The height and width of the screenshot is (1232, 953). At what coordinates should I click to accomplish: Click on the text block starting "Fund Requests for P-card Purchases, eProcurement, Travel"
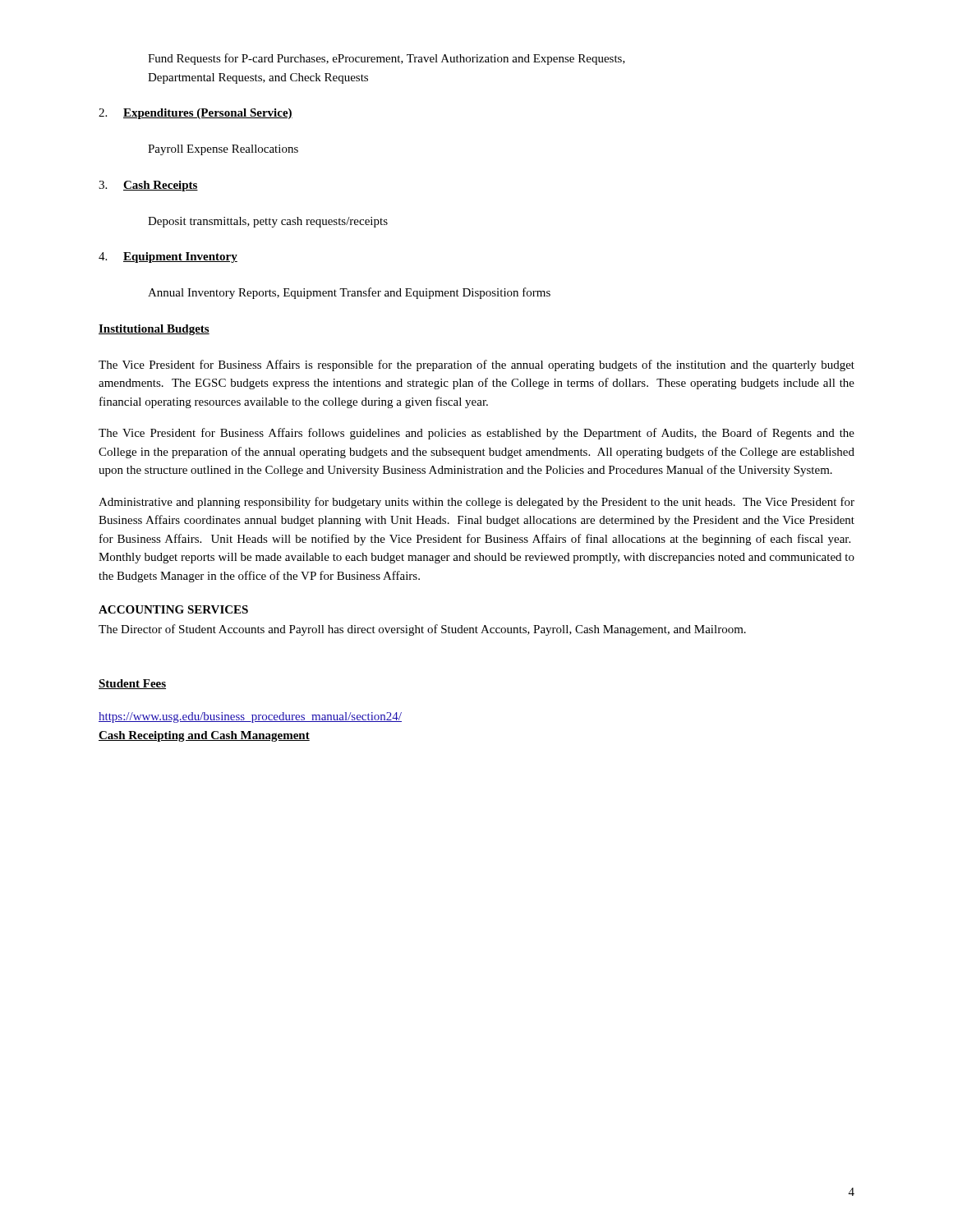[501, 68]
